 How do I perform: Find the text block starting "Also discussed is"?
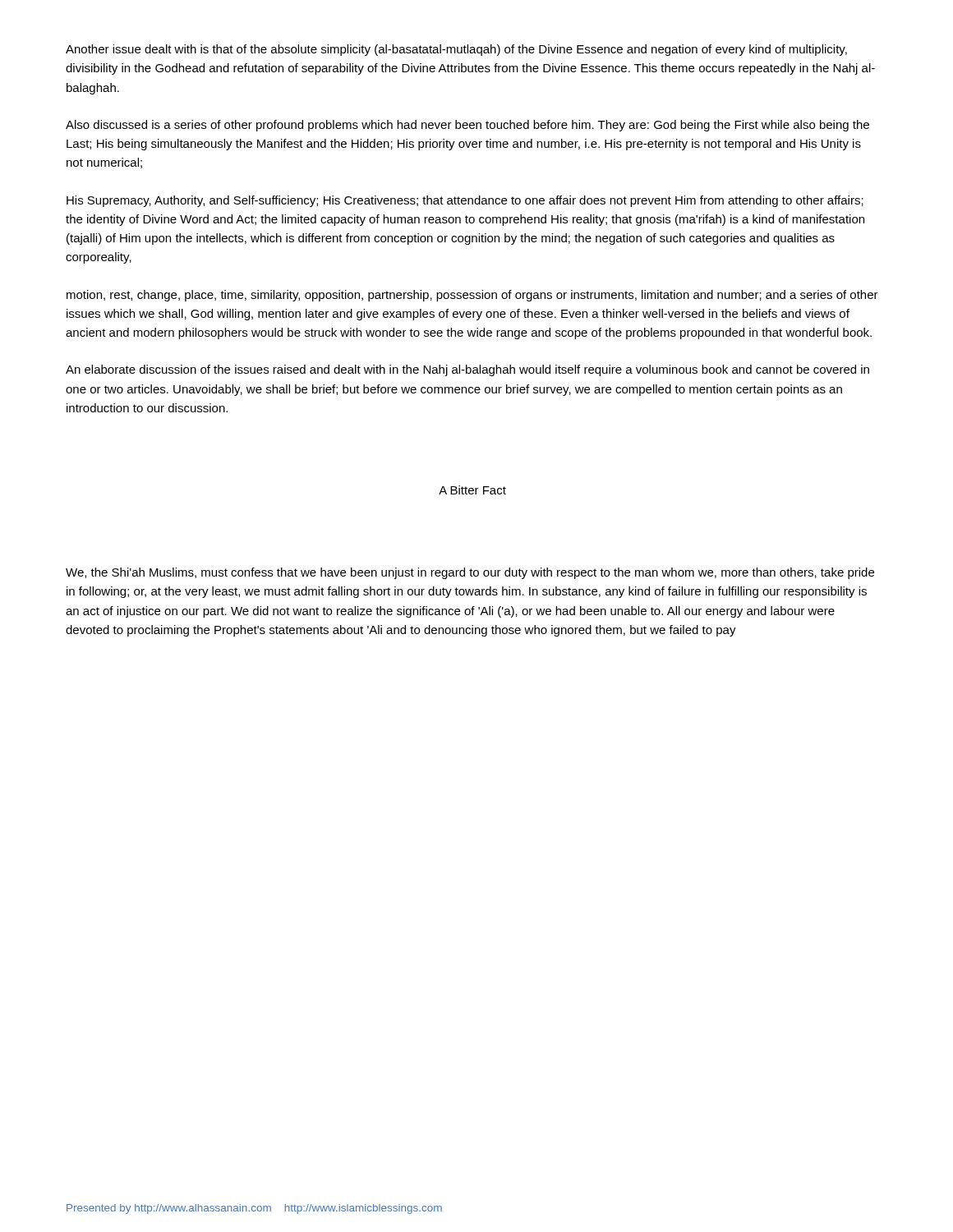pos(468,143)
